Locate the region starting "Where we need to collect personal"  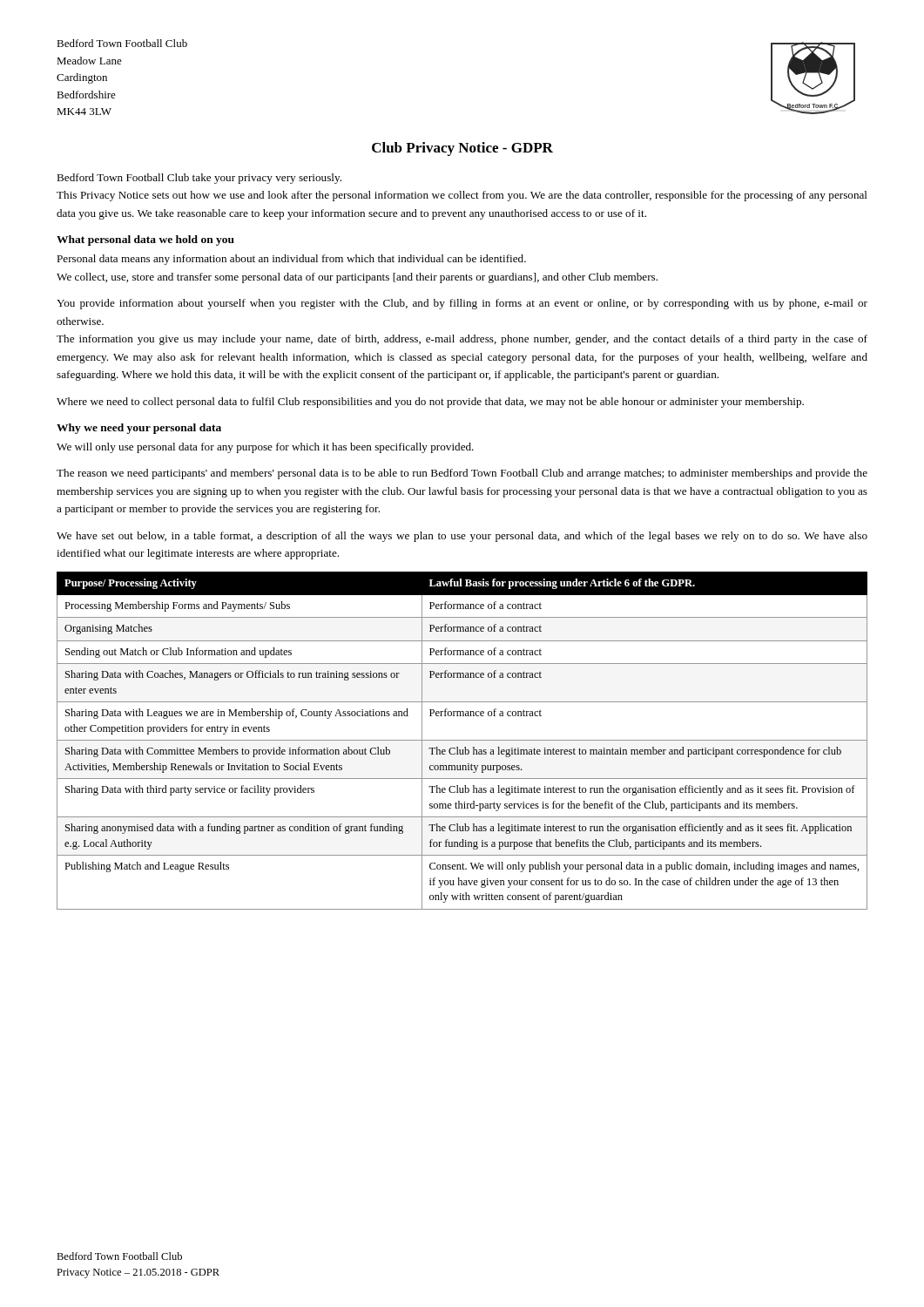[431, 401]
